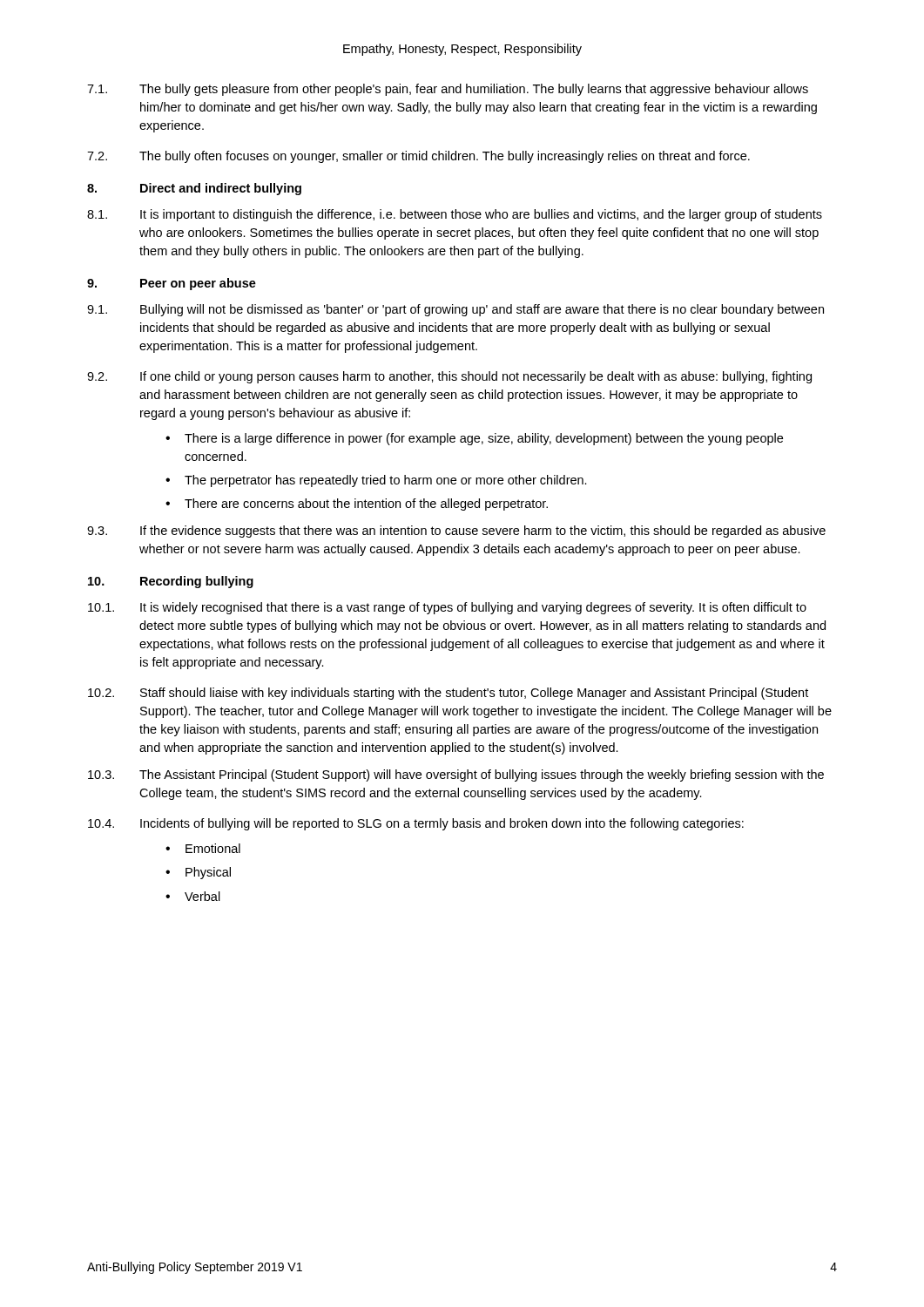Locate the region starting "• Verbal"
This screenshot has height=1307, width=924.
(x=193, y=896)
